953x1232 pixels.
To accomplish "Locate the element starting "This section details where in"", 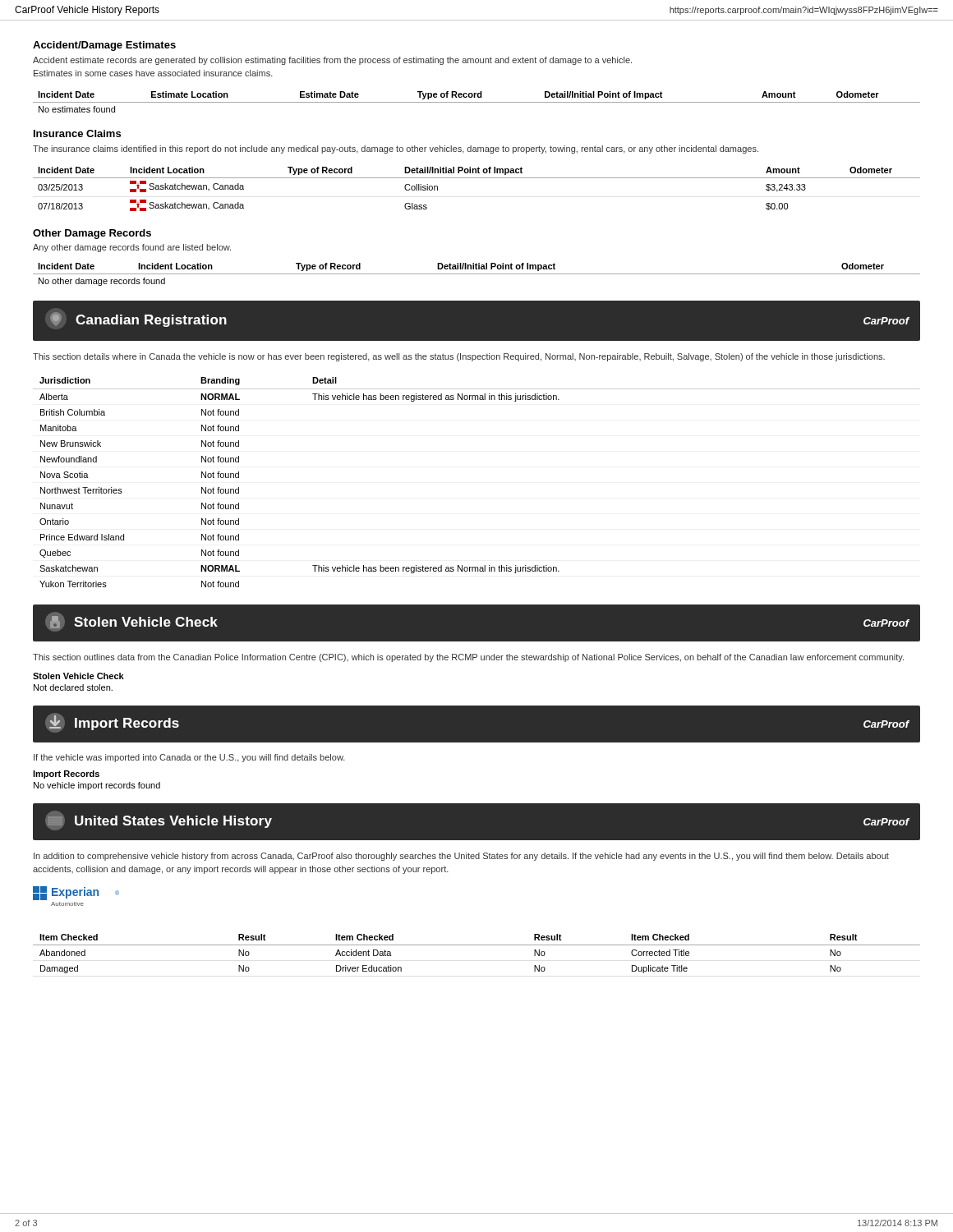I will click(x=459, y=356).
